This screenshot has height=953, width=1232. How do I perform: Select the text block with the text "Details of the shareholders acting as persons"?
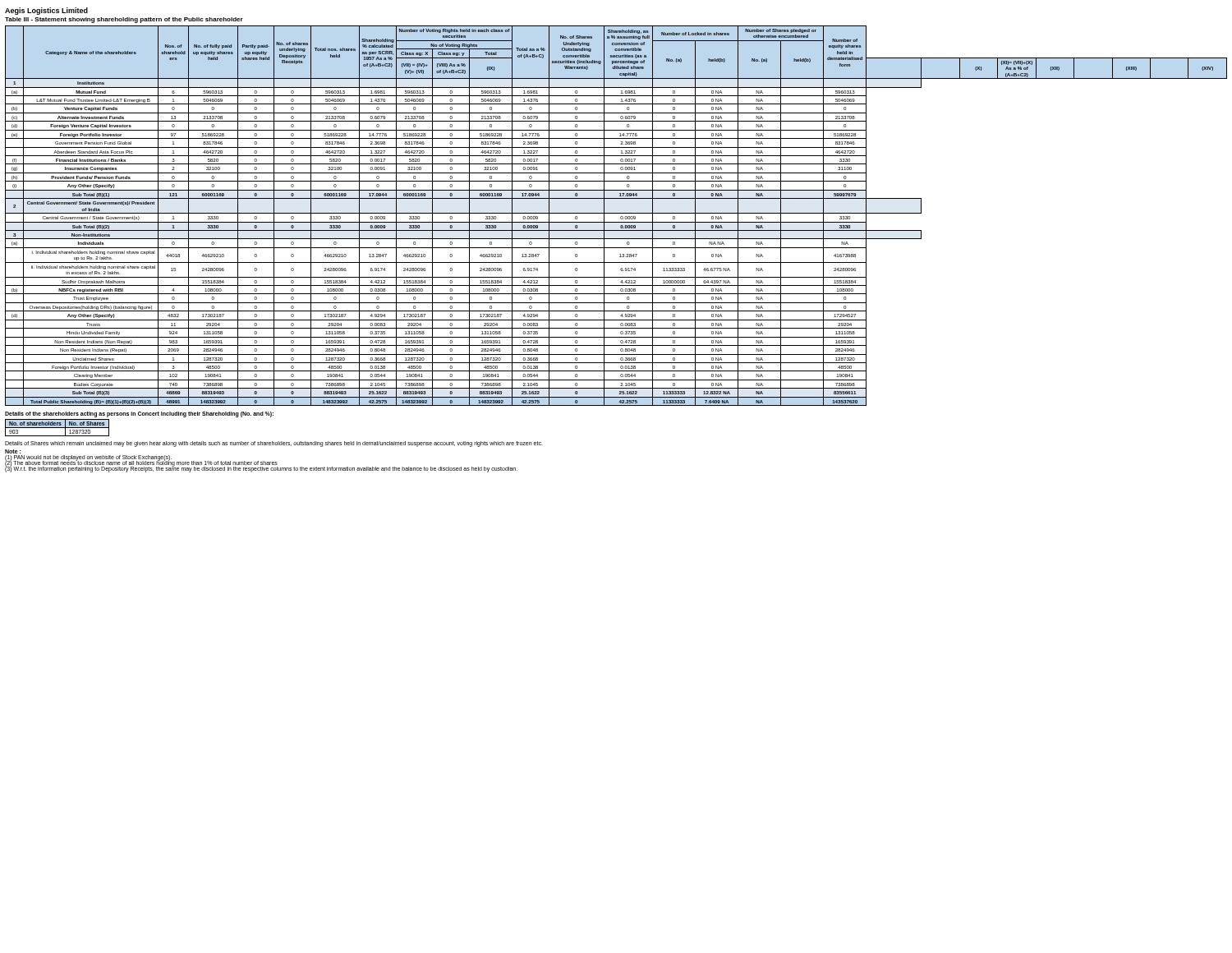(139, 414)
